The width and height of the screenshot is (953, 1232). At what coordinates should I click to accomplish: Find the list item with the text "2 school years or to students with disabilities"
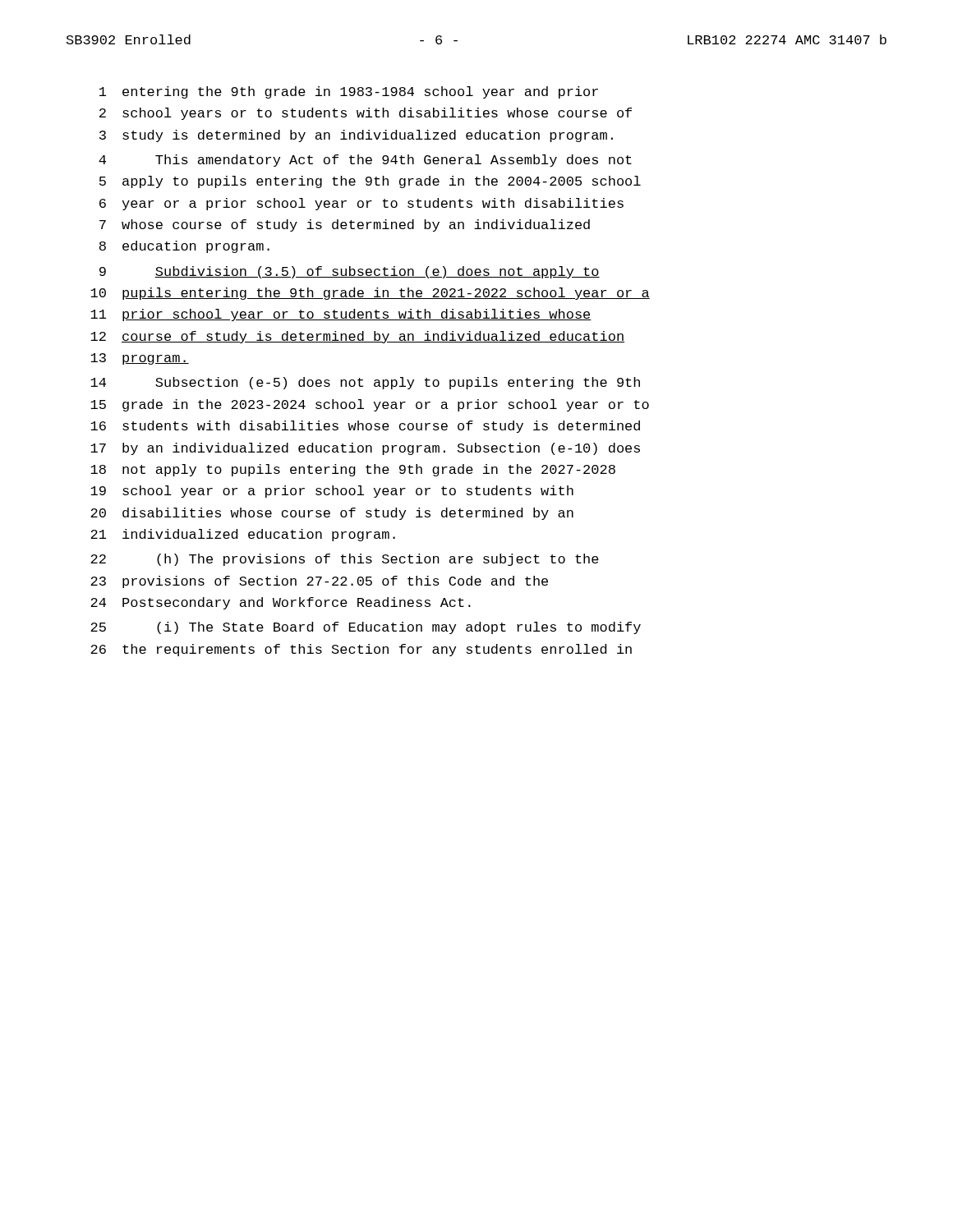(476, 115)
